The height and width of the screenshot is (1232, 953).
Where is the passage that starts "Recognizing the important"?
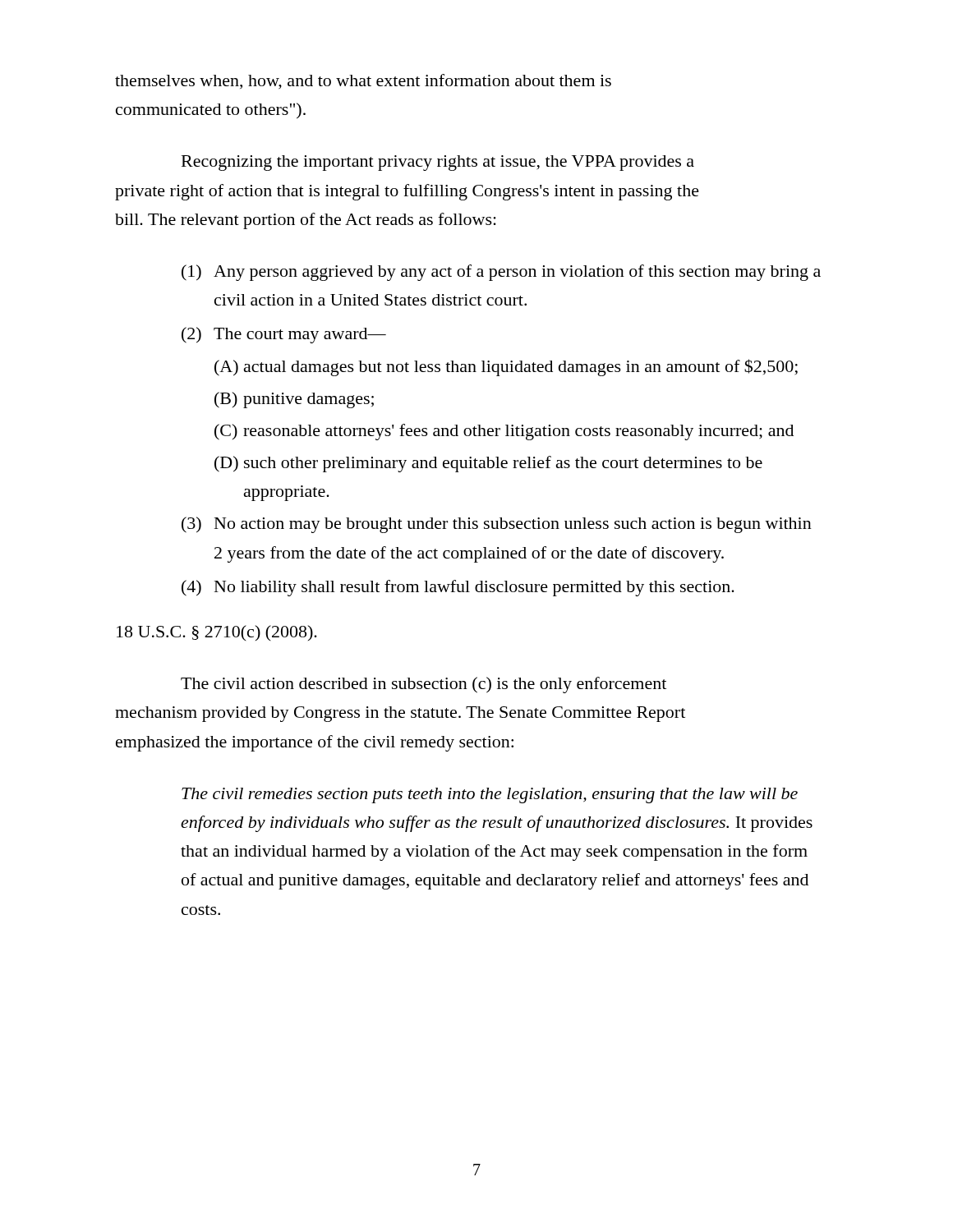point(407,190)
